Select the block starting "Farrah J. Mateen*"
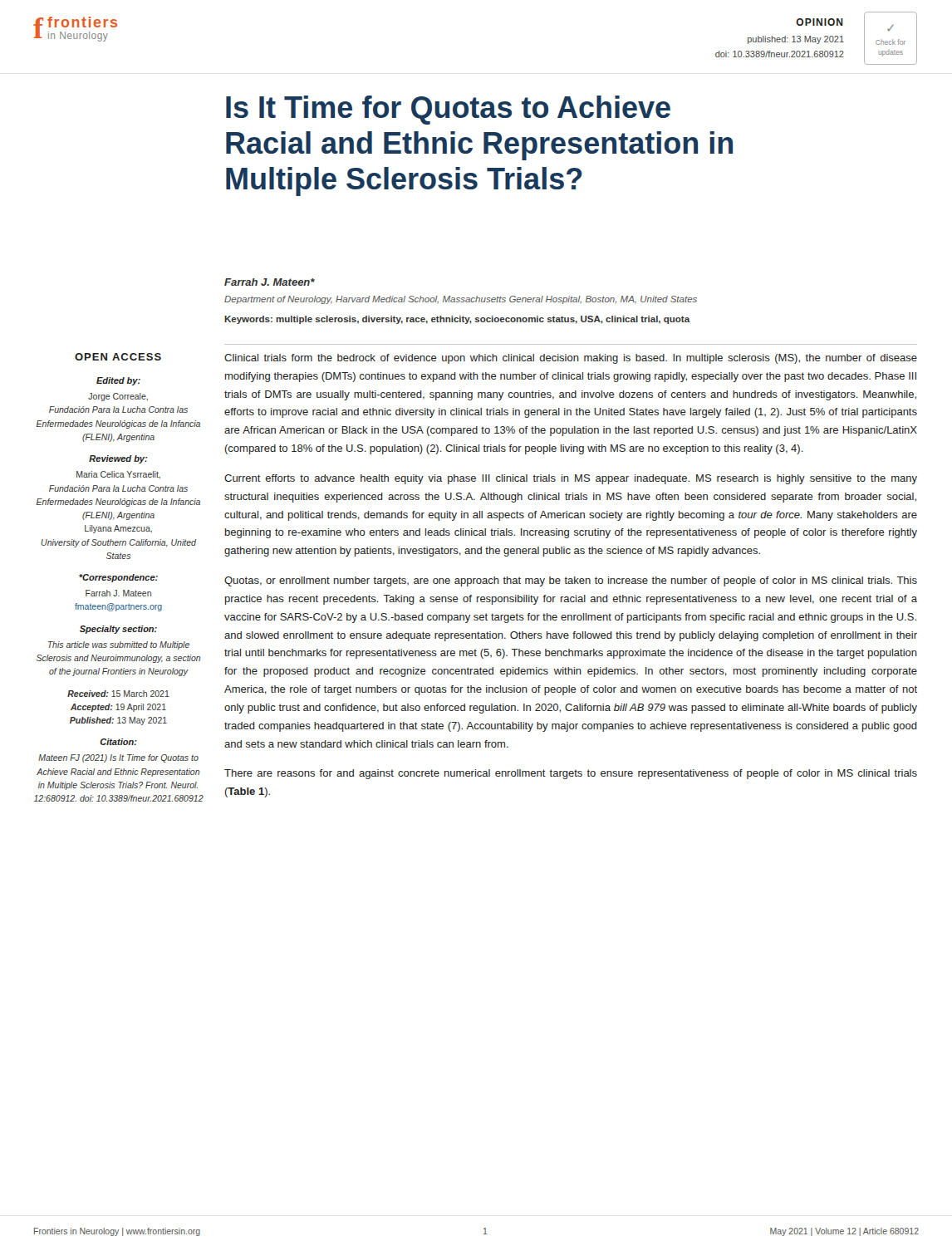The height and width of the screenshot is (1246, 952). pos(269,282)
